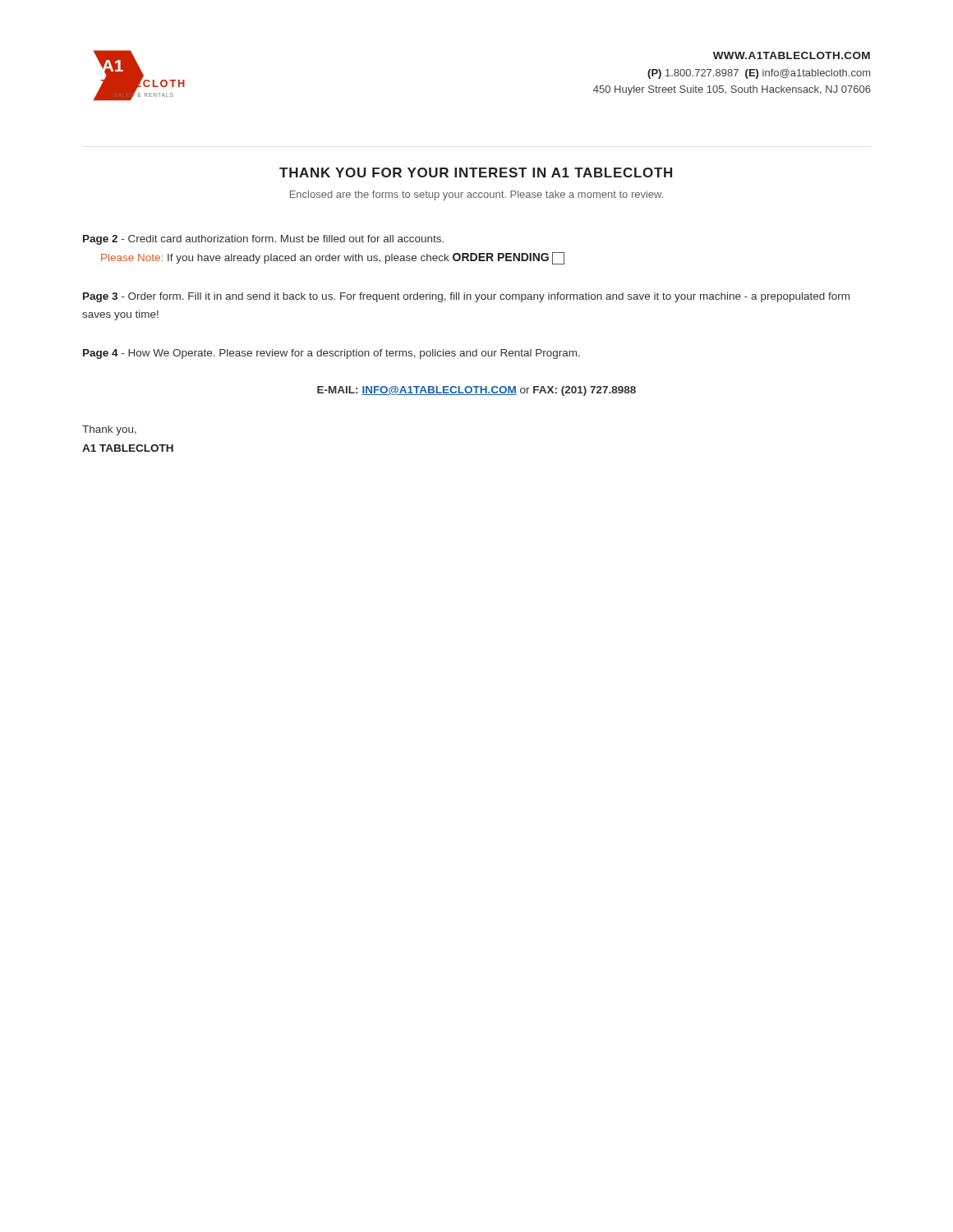Image resolution: width=953 pixels, height=1232 pixels.
Task: Locate the passage starting "Page 3 - Order form. Fill it"
Action: pyautogui.click(x=466, y=305)
